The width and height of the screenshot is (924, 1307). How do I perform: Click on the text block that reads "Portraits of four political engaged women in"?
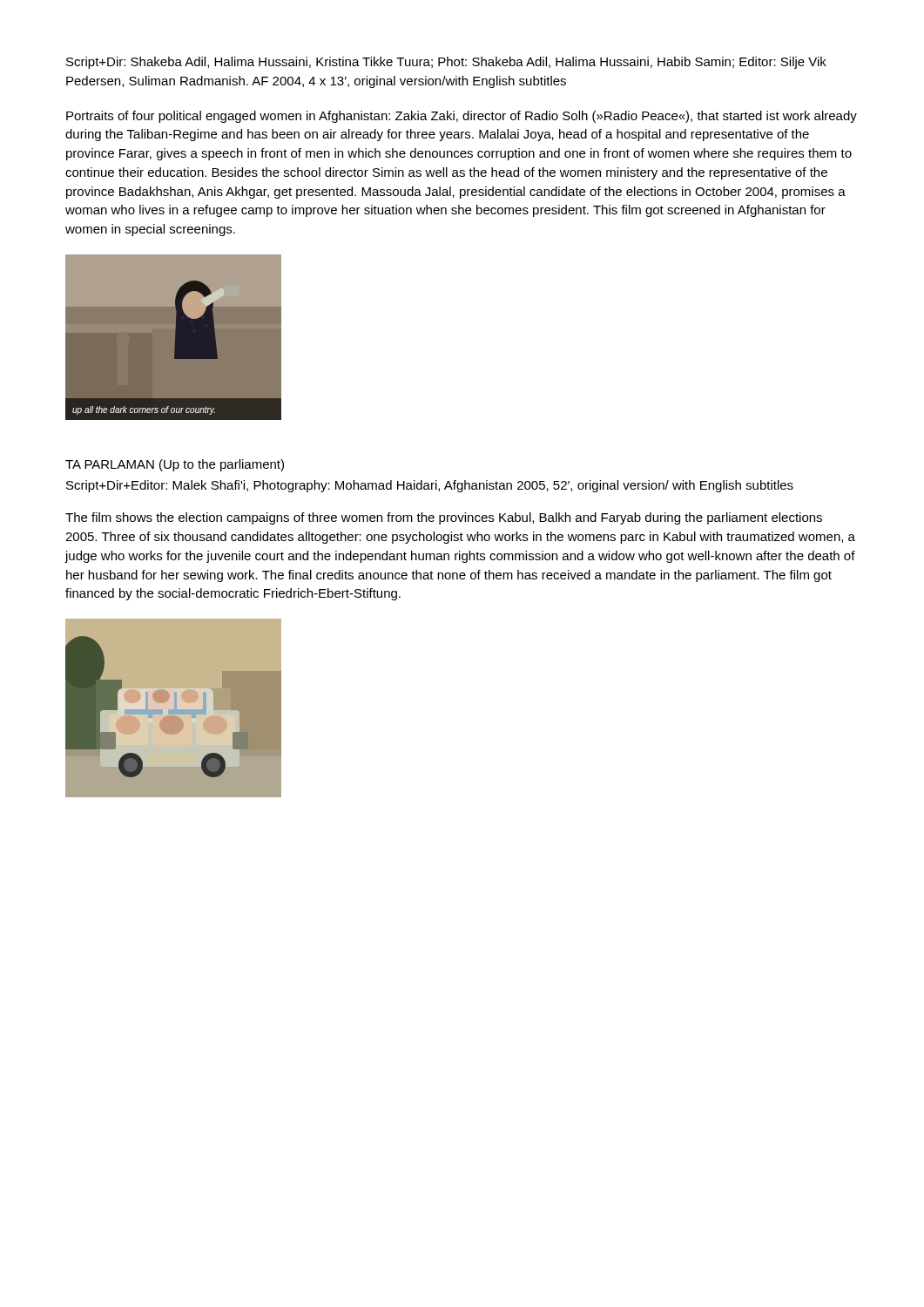[461, 172]
